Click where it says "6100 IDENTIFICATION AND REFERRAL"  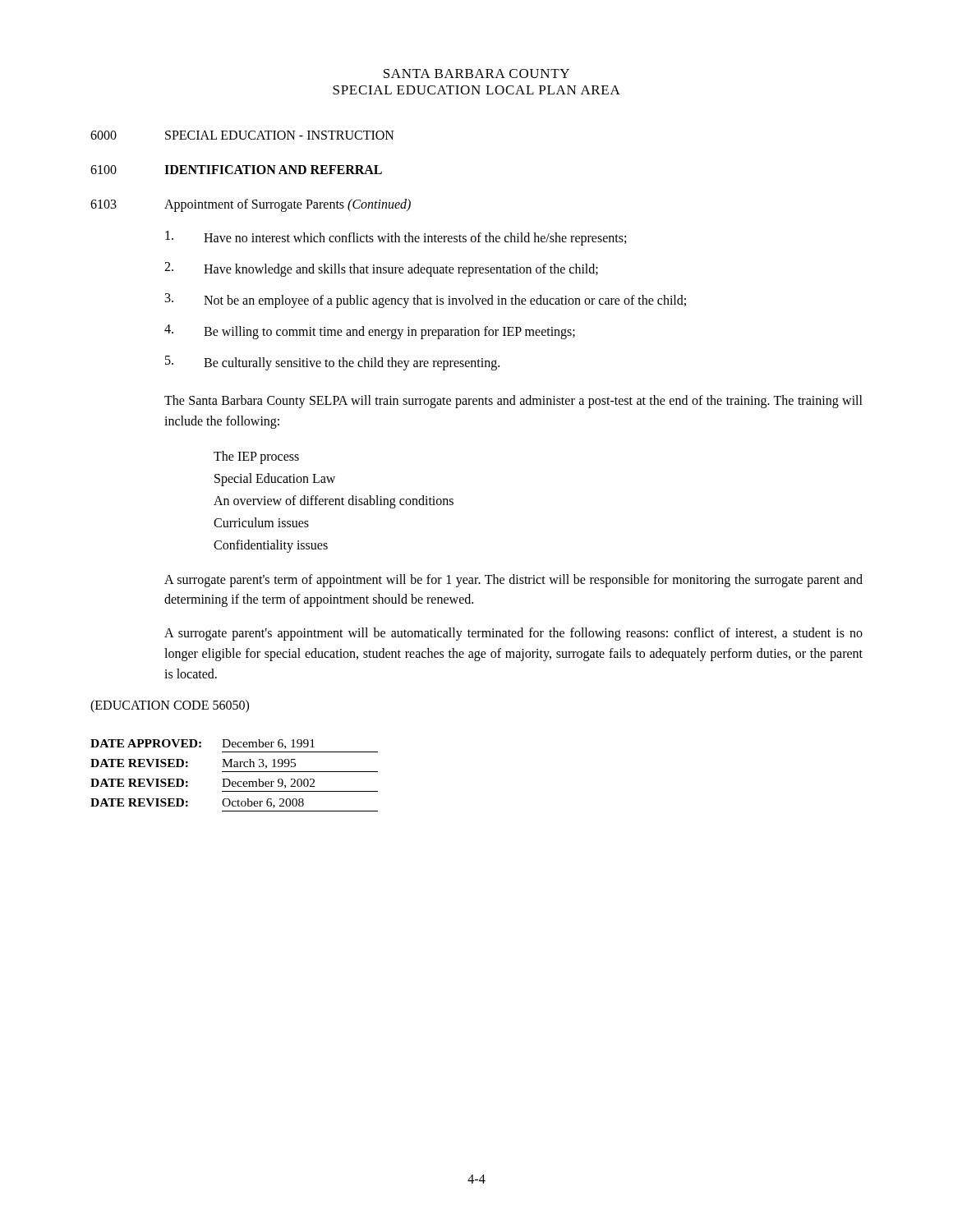coord(236,170)
